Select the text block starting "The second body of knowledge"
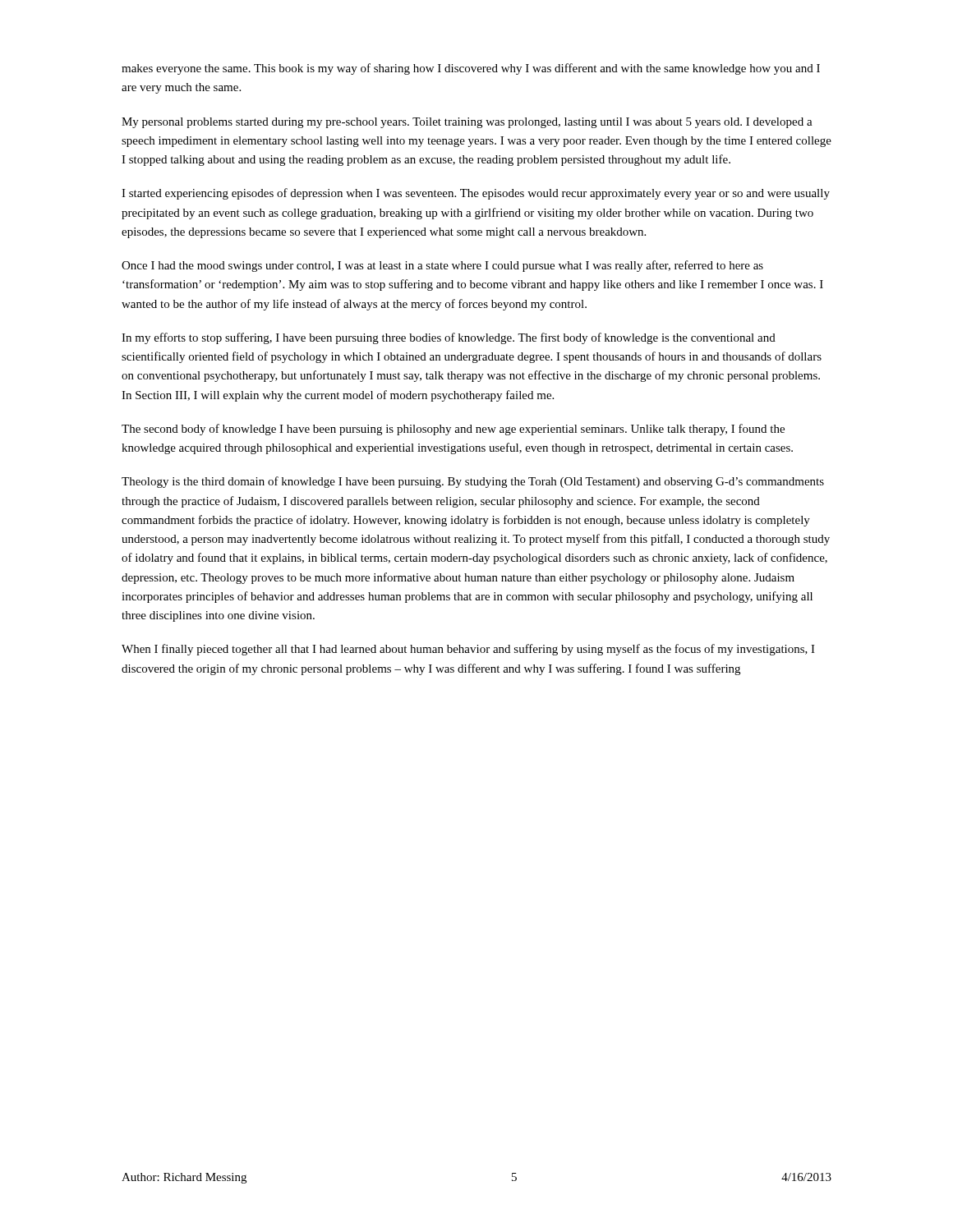This screenshot has width=953, height=1232. (x=458, y=438)
